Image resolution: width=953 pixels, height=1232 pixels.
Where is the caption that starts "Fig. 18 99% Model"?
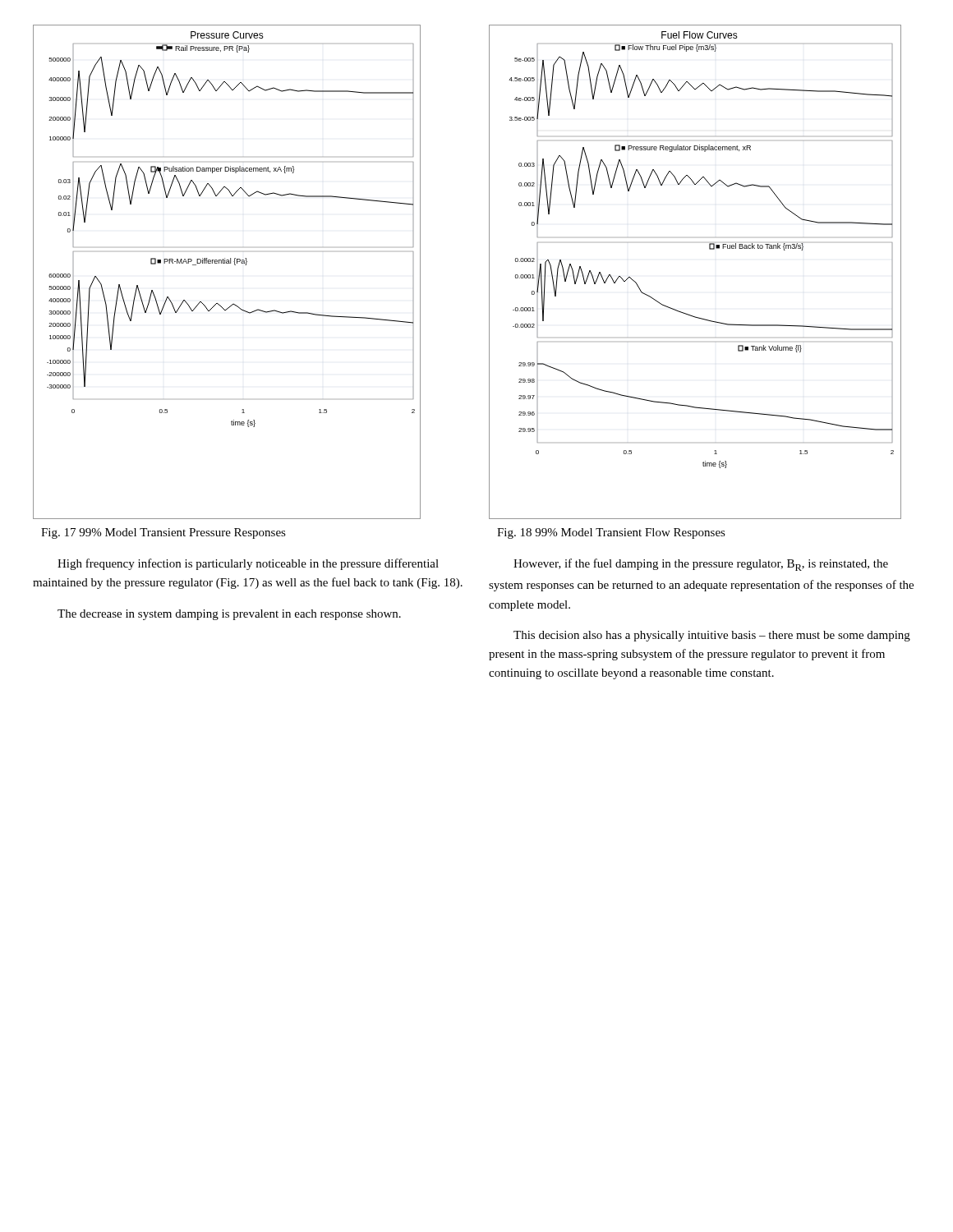click(x=611, y=532)
